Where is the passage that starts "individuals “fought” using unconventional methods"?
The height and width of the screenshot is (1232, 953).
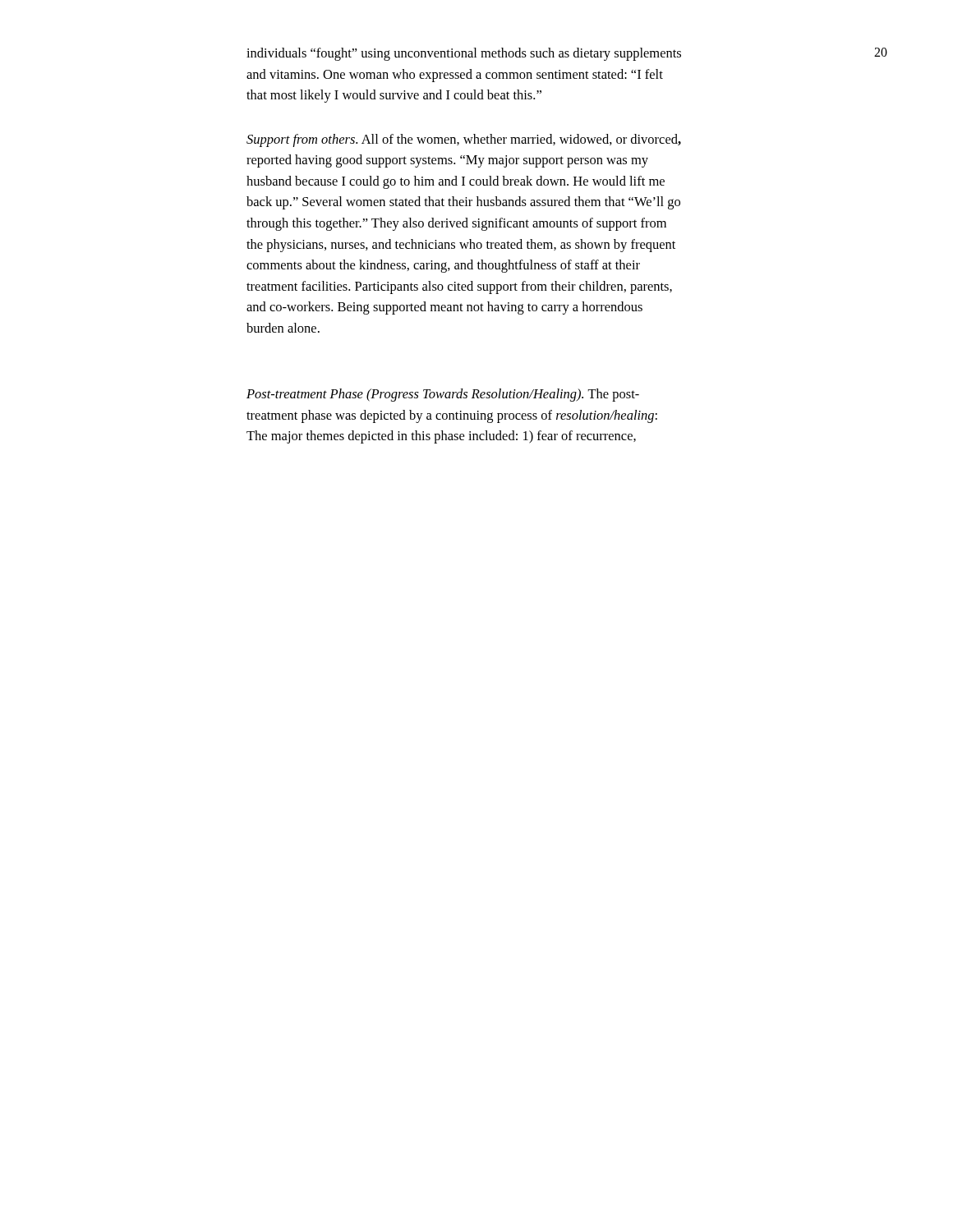[464, 74]
